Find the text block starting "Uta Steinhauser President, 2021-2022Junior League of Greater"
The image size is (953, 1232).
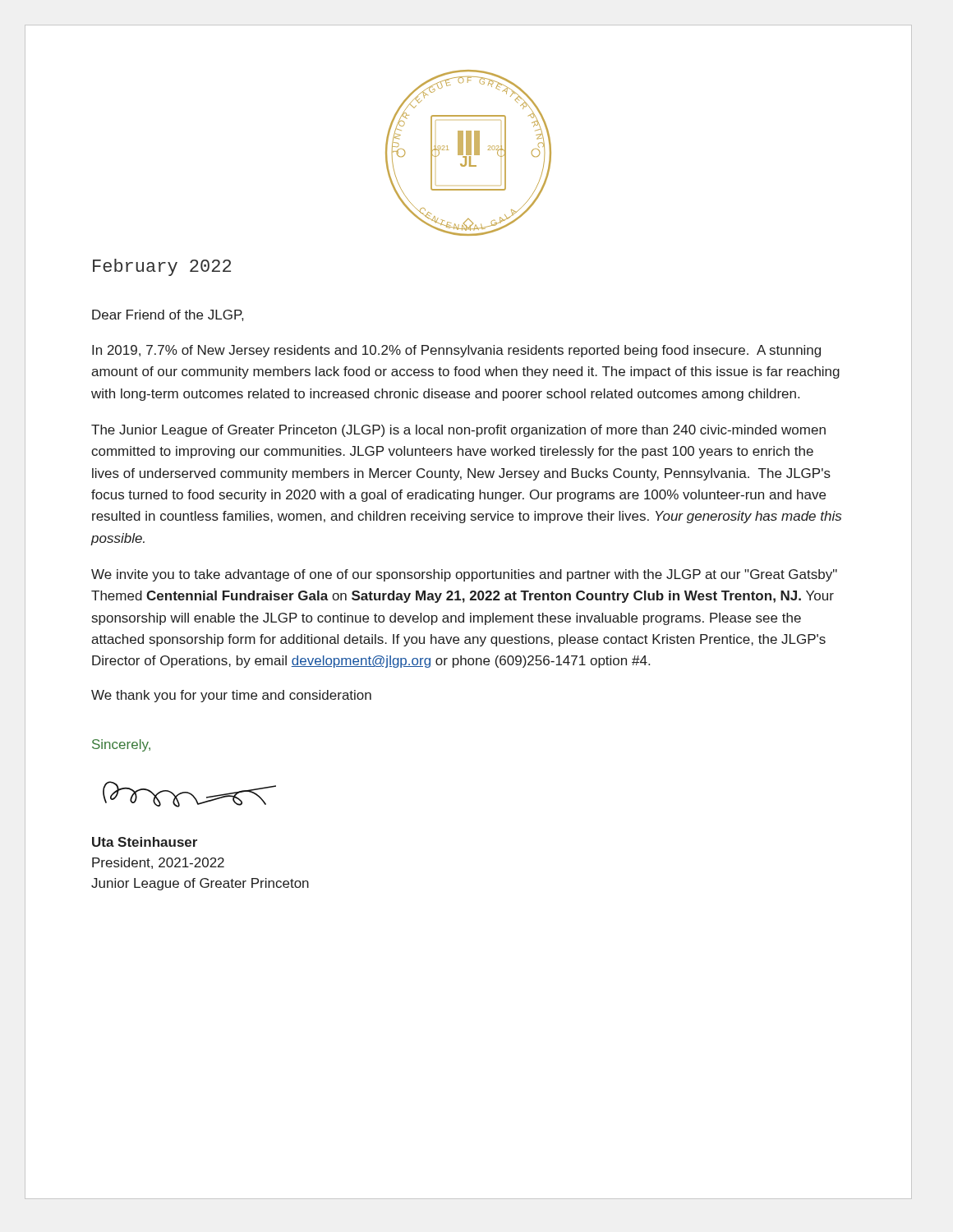(x=145, y=842)
